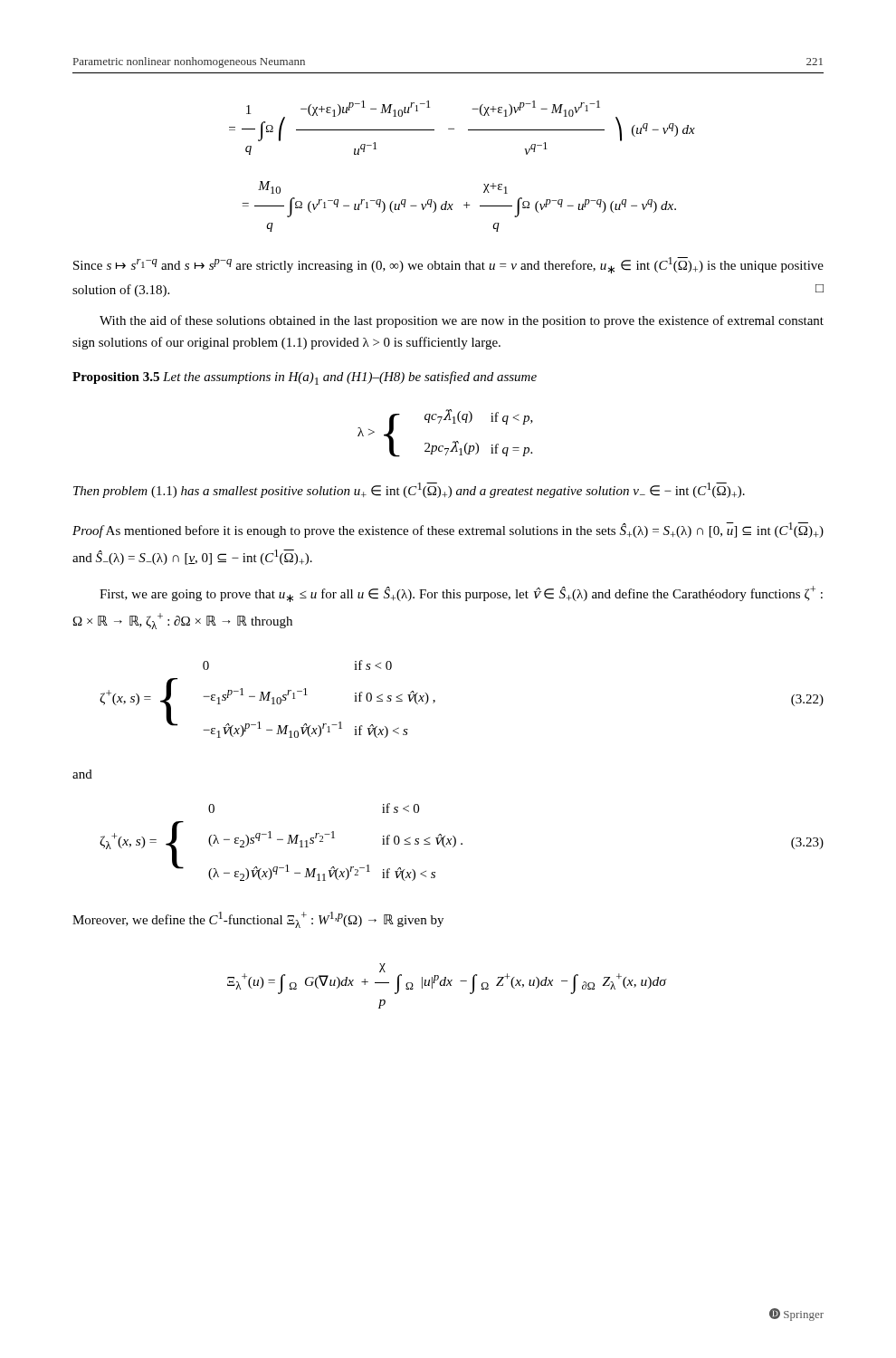
Task: Find the text block containing "Then problem (1.1) has a smallest"
Action: pyautogui.click(x=409, y=491)
